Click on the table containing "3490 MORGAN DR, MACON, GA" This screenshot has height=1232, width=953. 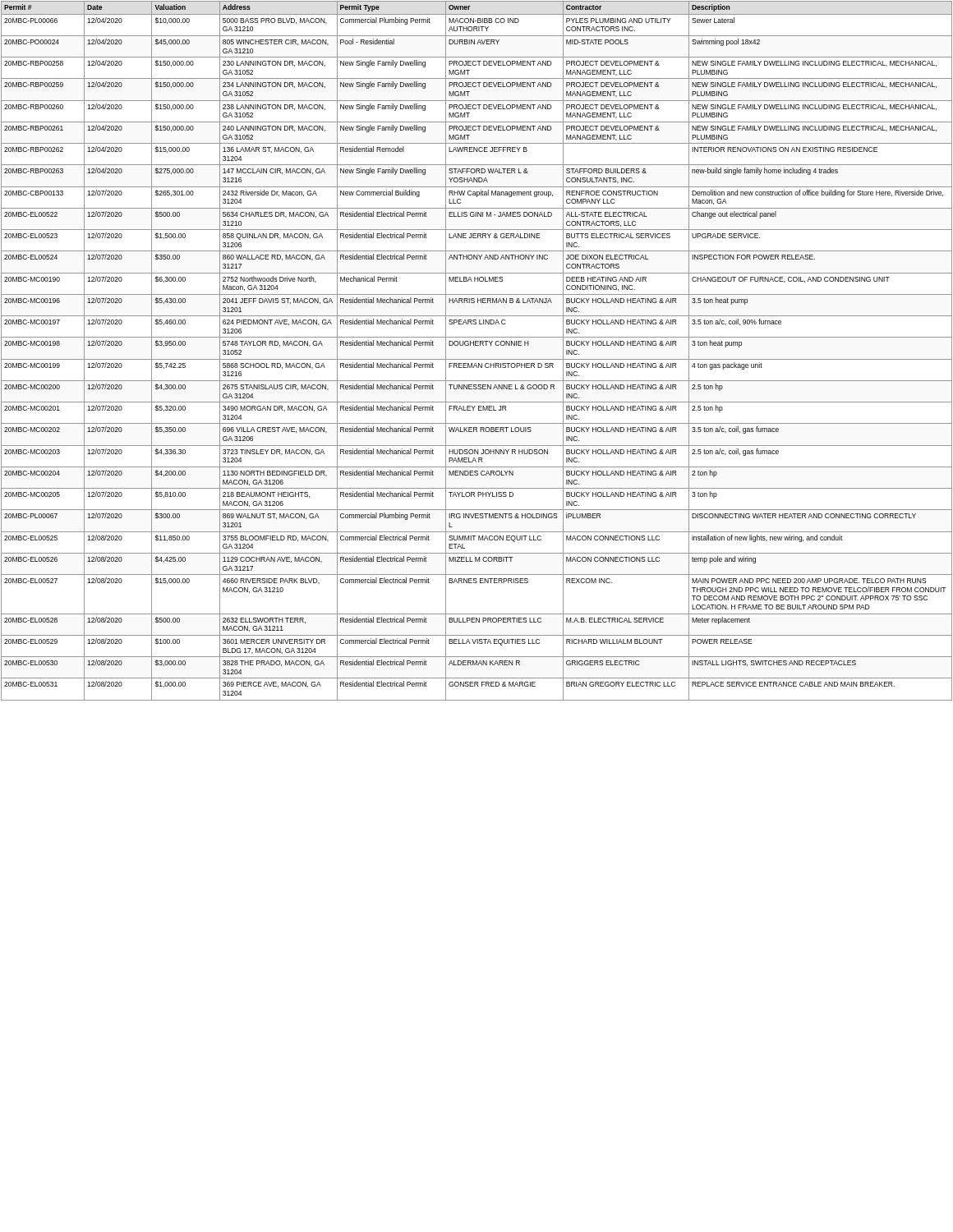pyautogui.click(x=476, y=351)
